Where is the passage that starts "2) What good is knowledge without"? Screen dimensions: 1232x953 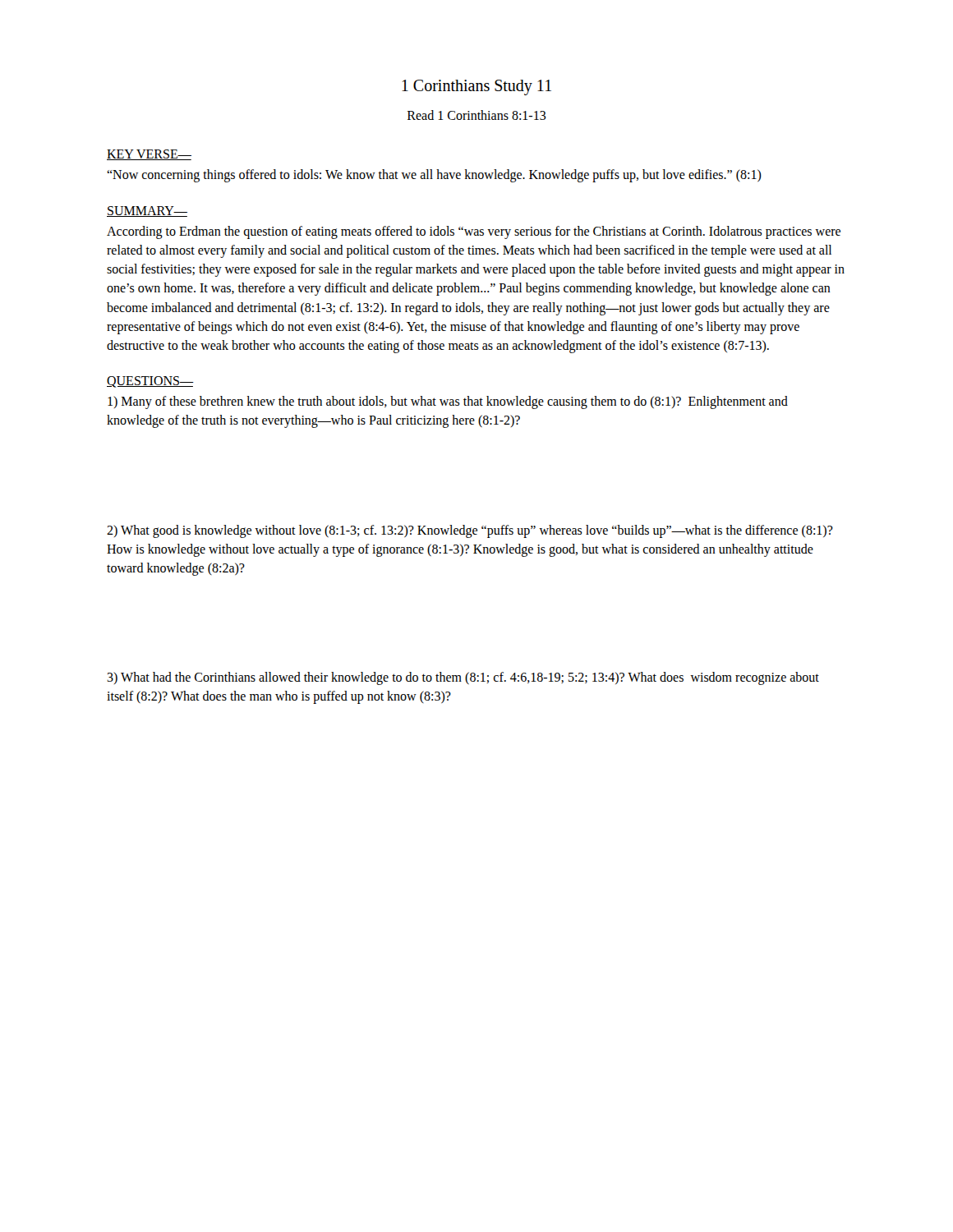pyautogui.click(x=470, y=549)
